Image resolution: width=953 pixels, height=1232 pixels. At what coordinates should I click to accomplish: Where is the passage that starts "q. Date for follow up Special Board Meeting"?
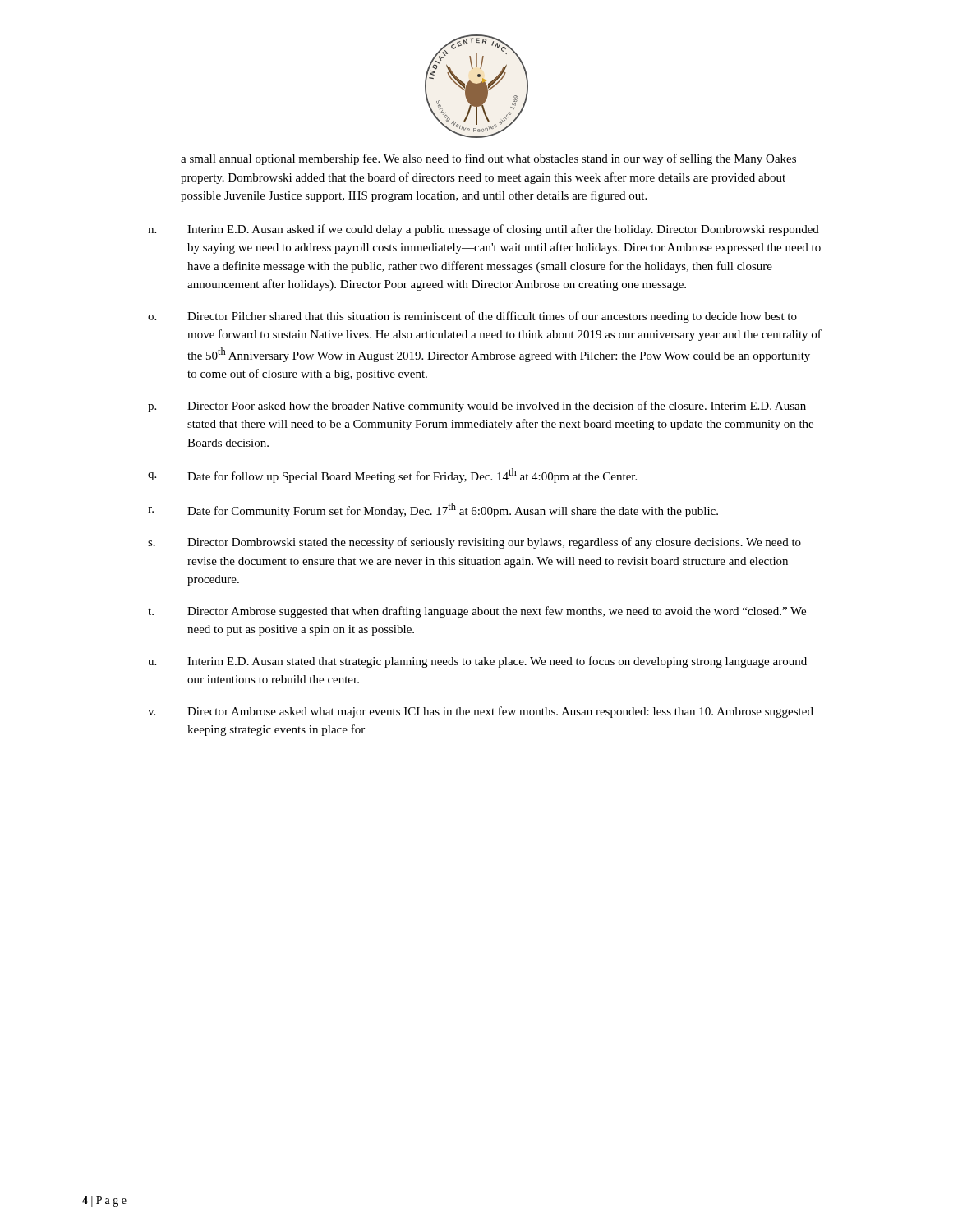[485, 475]
